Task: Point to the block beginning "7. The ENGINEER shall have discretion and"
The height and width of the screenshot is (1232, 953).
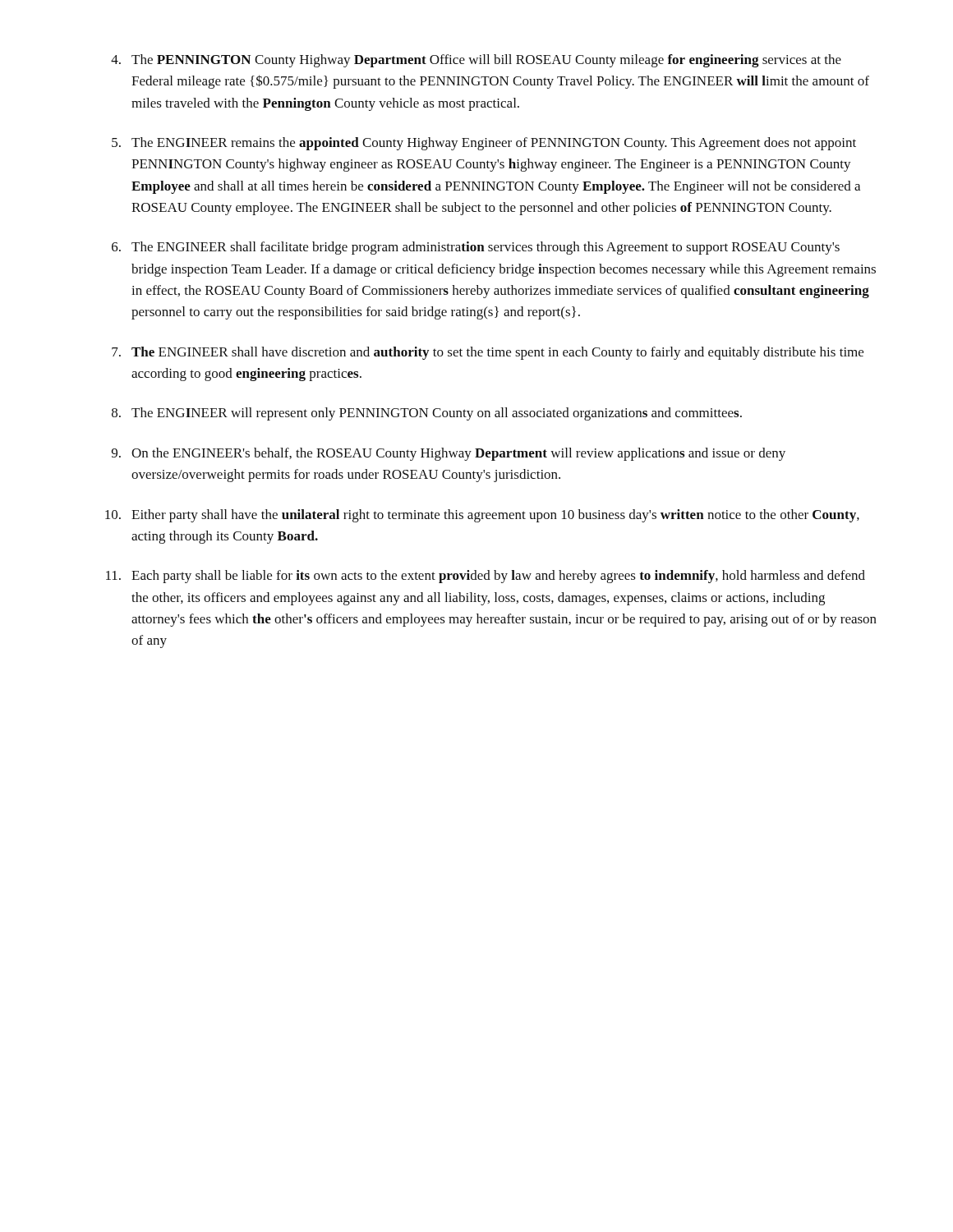Action: pyautogui.click(x=481, y=363)
